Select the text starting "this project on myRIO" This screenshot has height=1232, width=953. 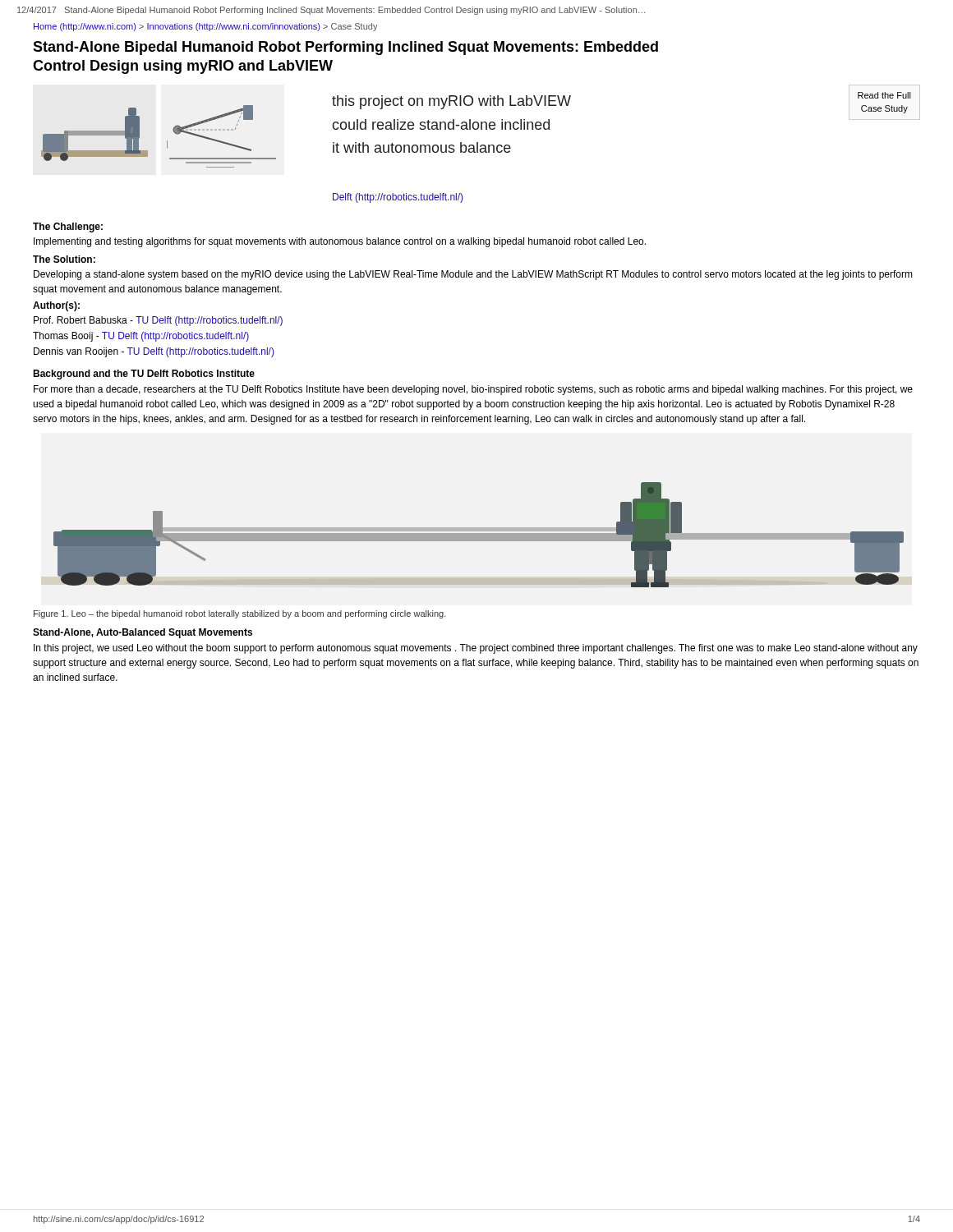(x=451, y=148)
